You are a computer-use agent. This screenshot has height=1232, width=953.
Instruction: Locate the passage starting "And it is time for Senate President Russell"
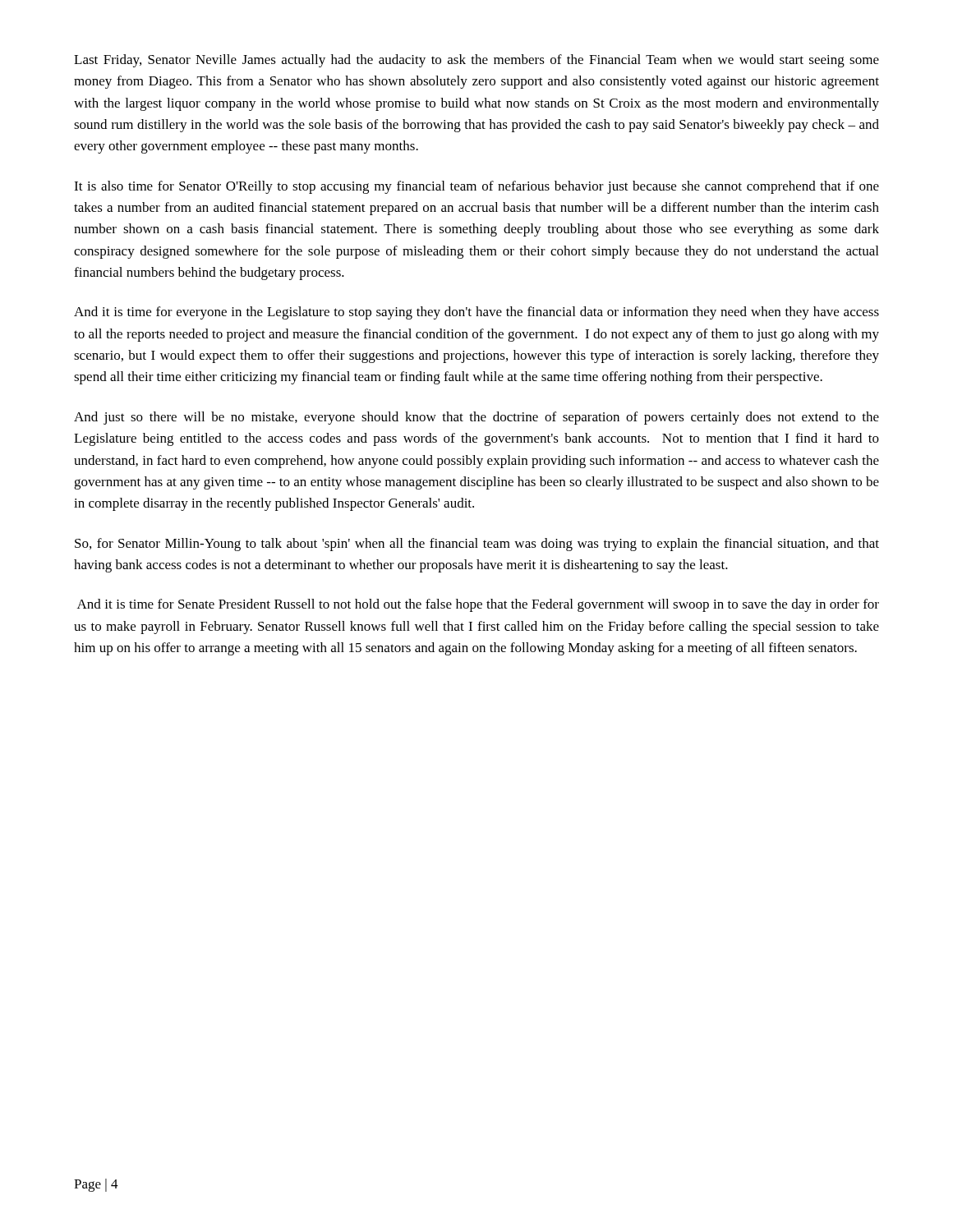pyautogui.click(x=476, y=626)
